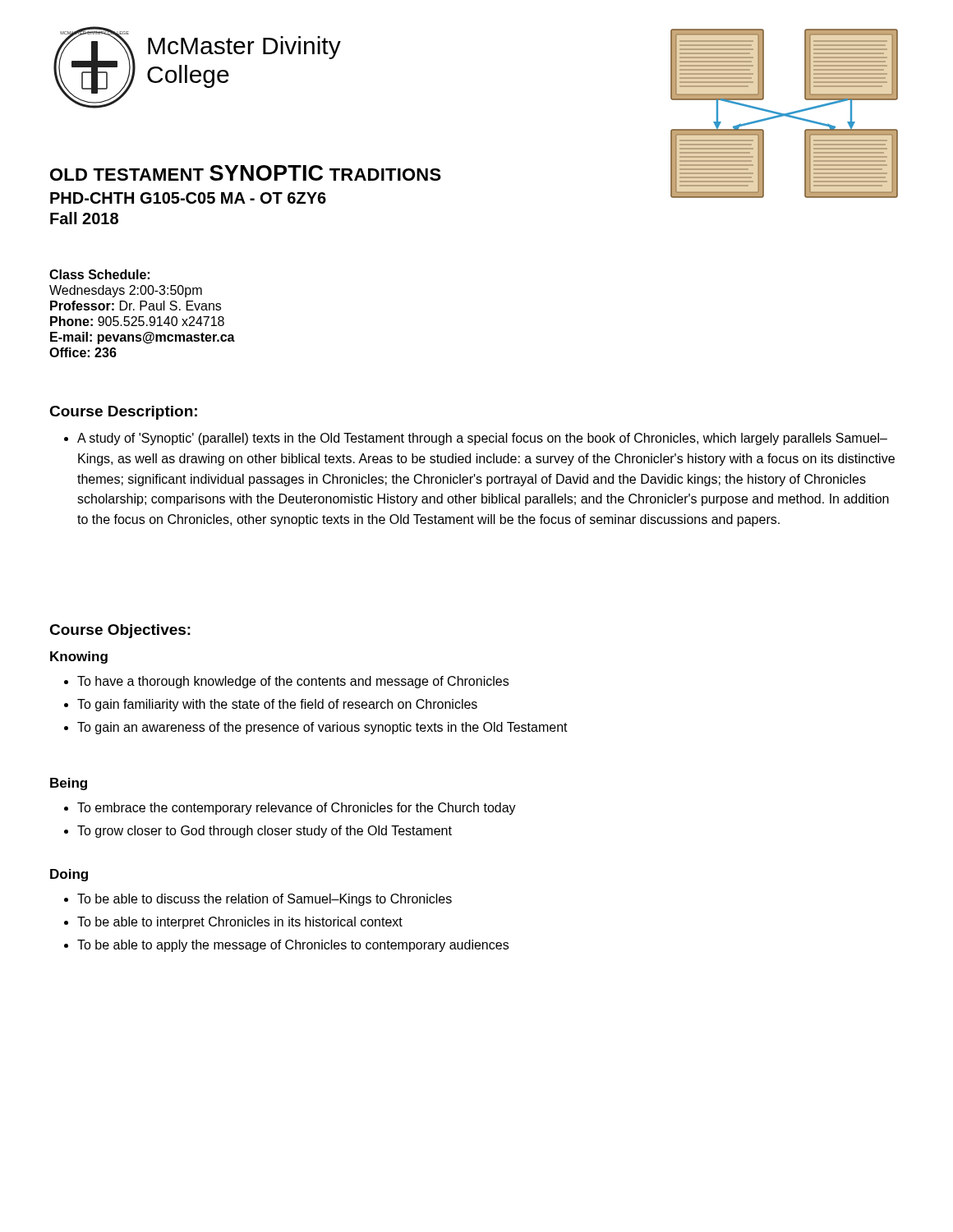Locate the illustration

tap(784, 113)
